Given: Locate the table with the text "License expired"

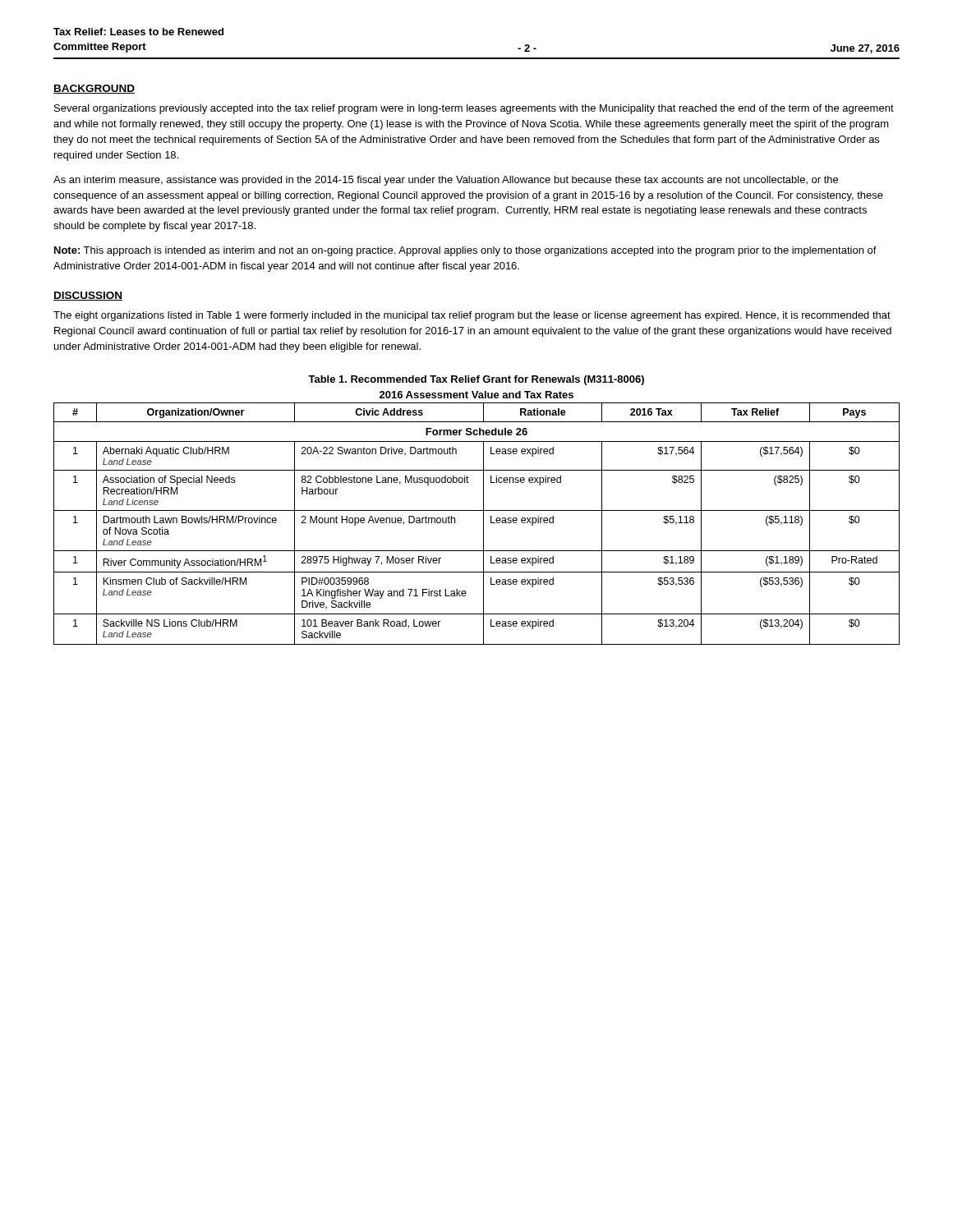Looking at the screenshot, I should [x=476, y=508].
